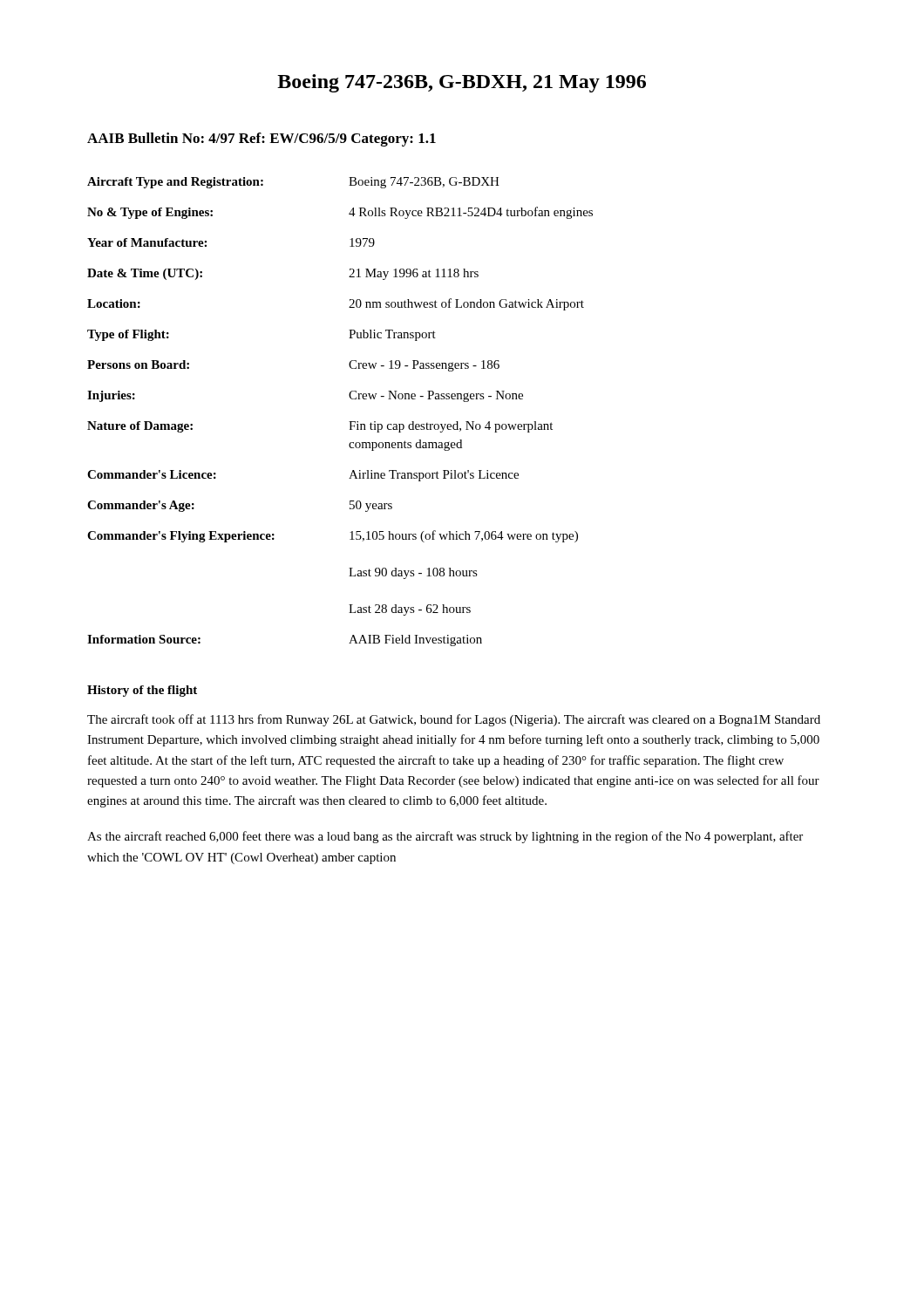
Task: Find the block on this page that starts "As the aircraft"
Action: click(445, 847)
